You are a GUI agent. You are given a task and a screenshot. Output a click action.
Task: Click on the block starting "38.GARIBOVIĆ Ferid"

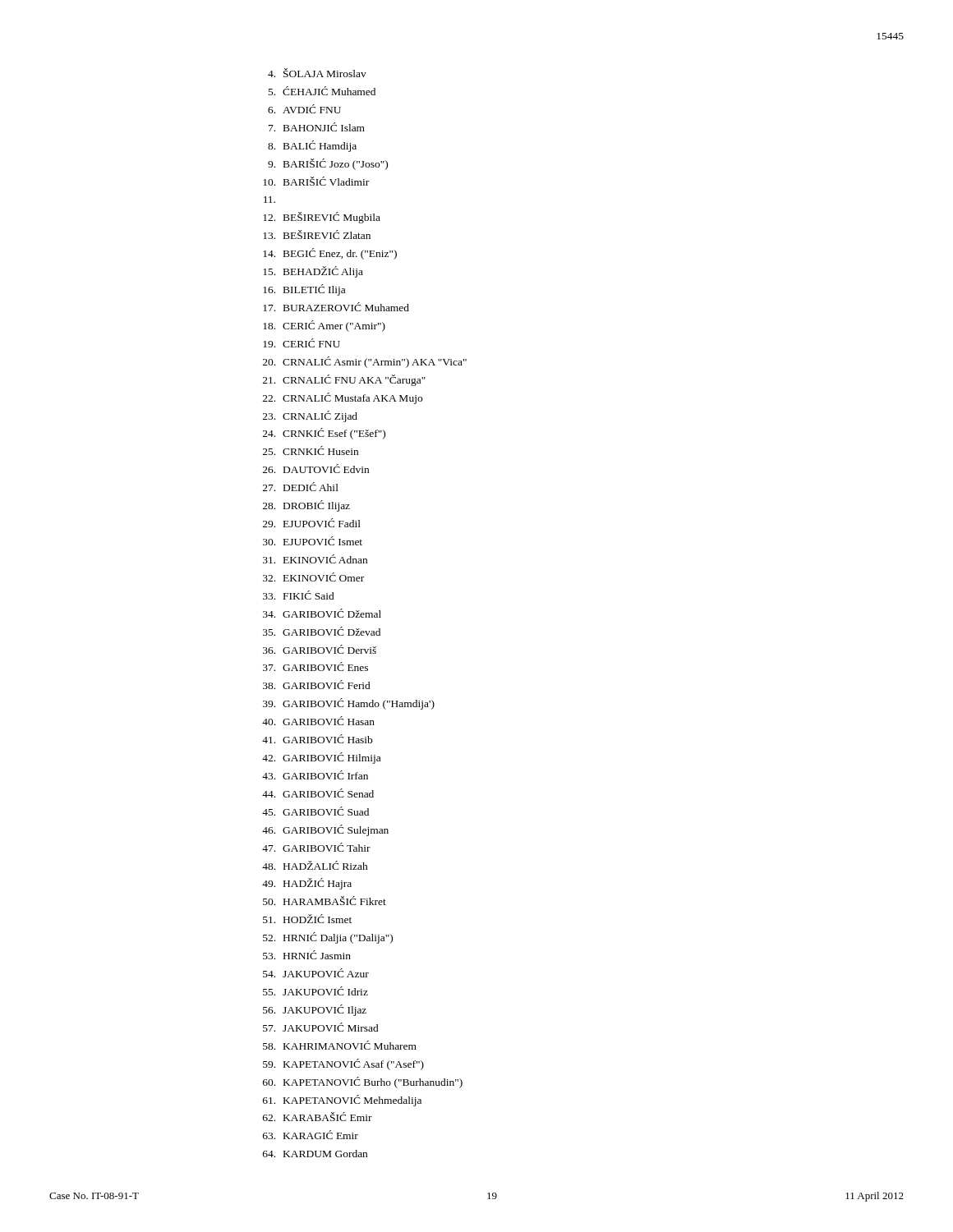click(317, 685)
